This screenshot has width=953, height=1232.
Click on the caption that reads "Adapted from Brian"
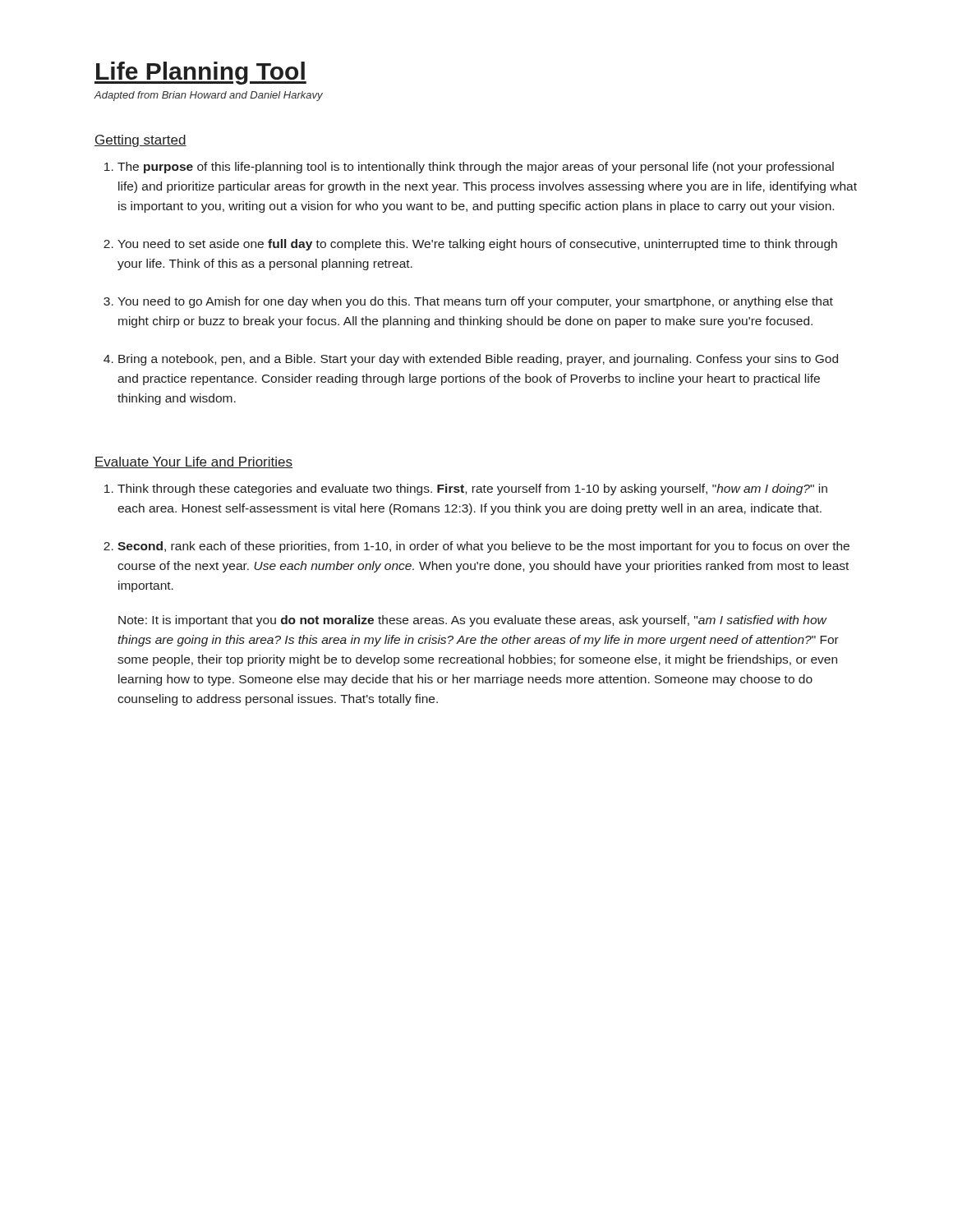coord(208,95)
